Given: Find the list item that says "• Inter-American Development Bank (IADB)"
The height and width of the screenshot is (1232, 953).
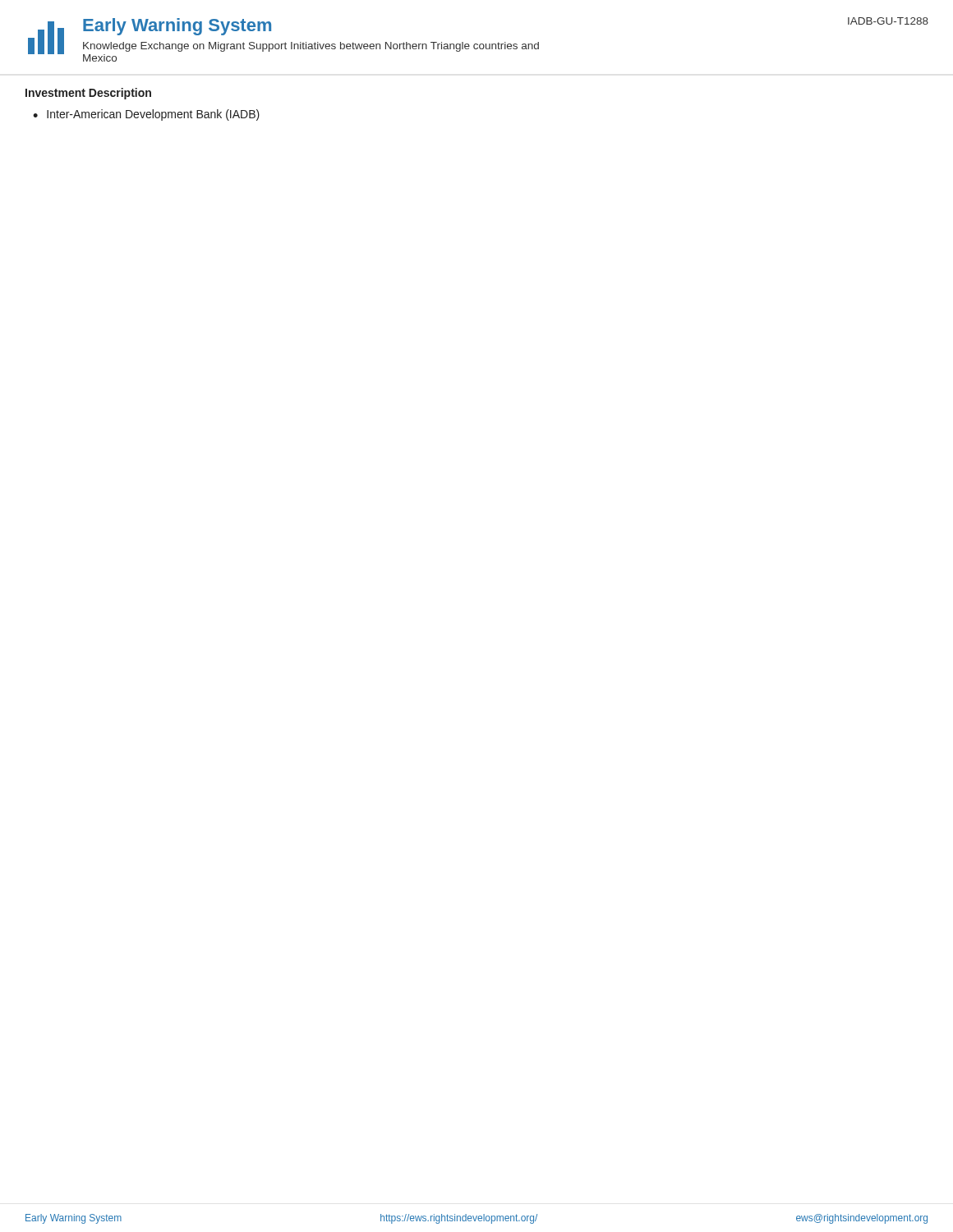Looking at the screenshot, I should pyautogui.click(x=146, y=116).
